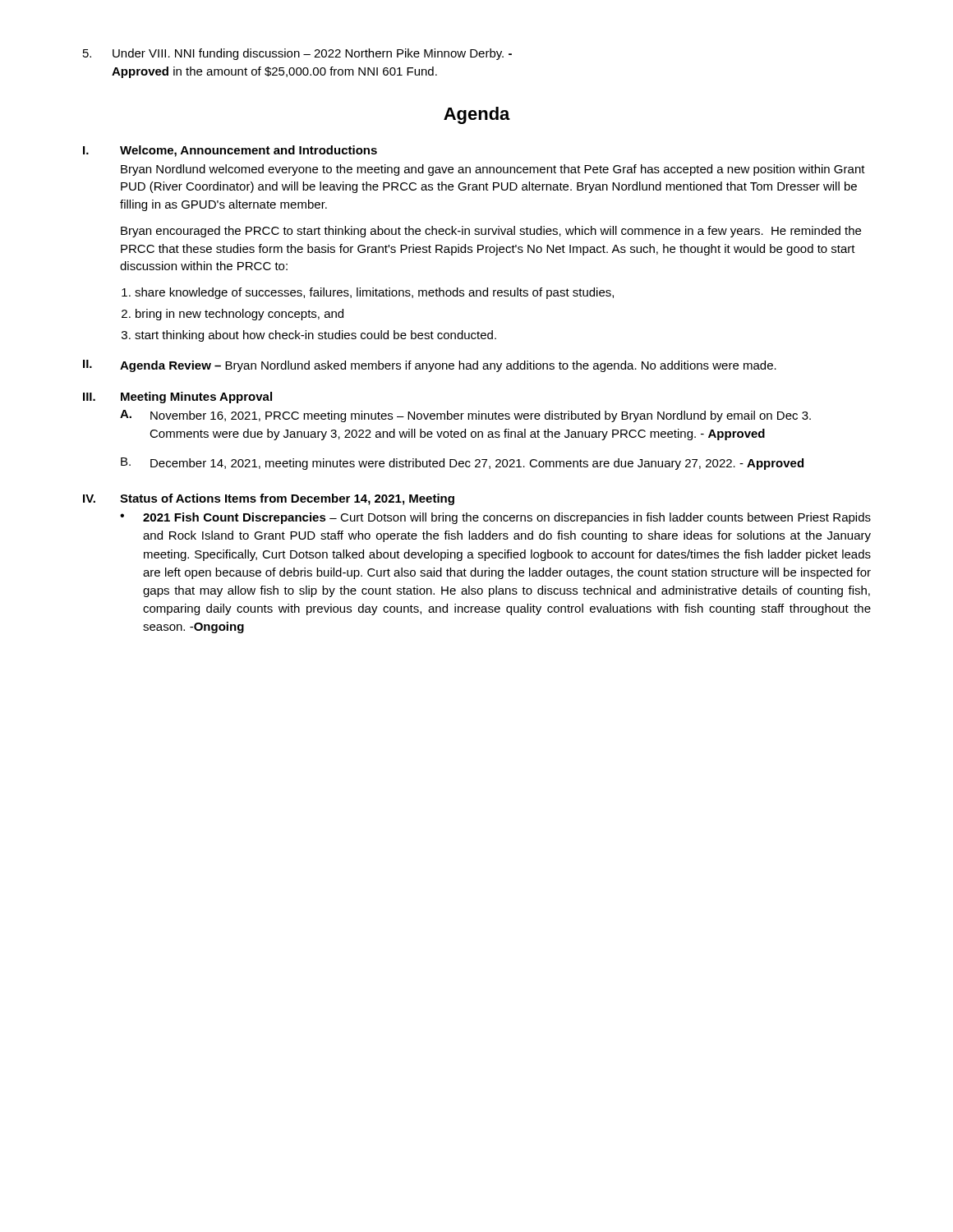Viewport: 953px width, 1232px height.
Task: Find the block on this page that starts "start thinking about how check-in studies could"
Action: click(x=316, y=334)
